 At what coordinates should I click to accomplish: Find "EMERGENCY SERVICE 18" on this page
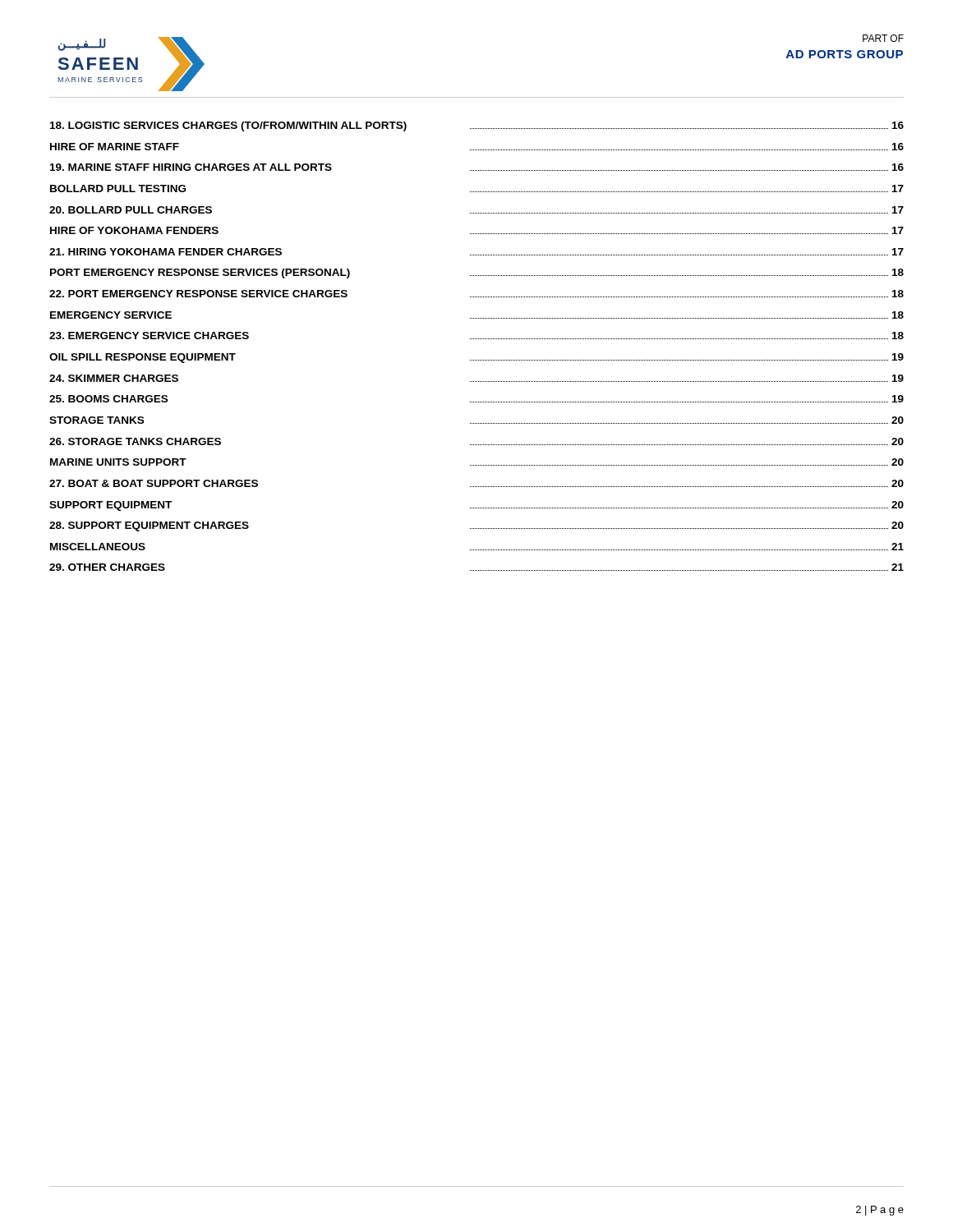[x=476, y=315]
